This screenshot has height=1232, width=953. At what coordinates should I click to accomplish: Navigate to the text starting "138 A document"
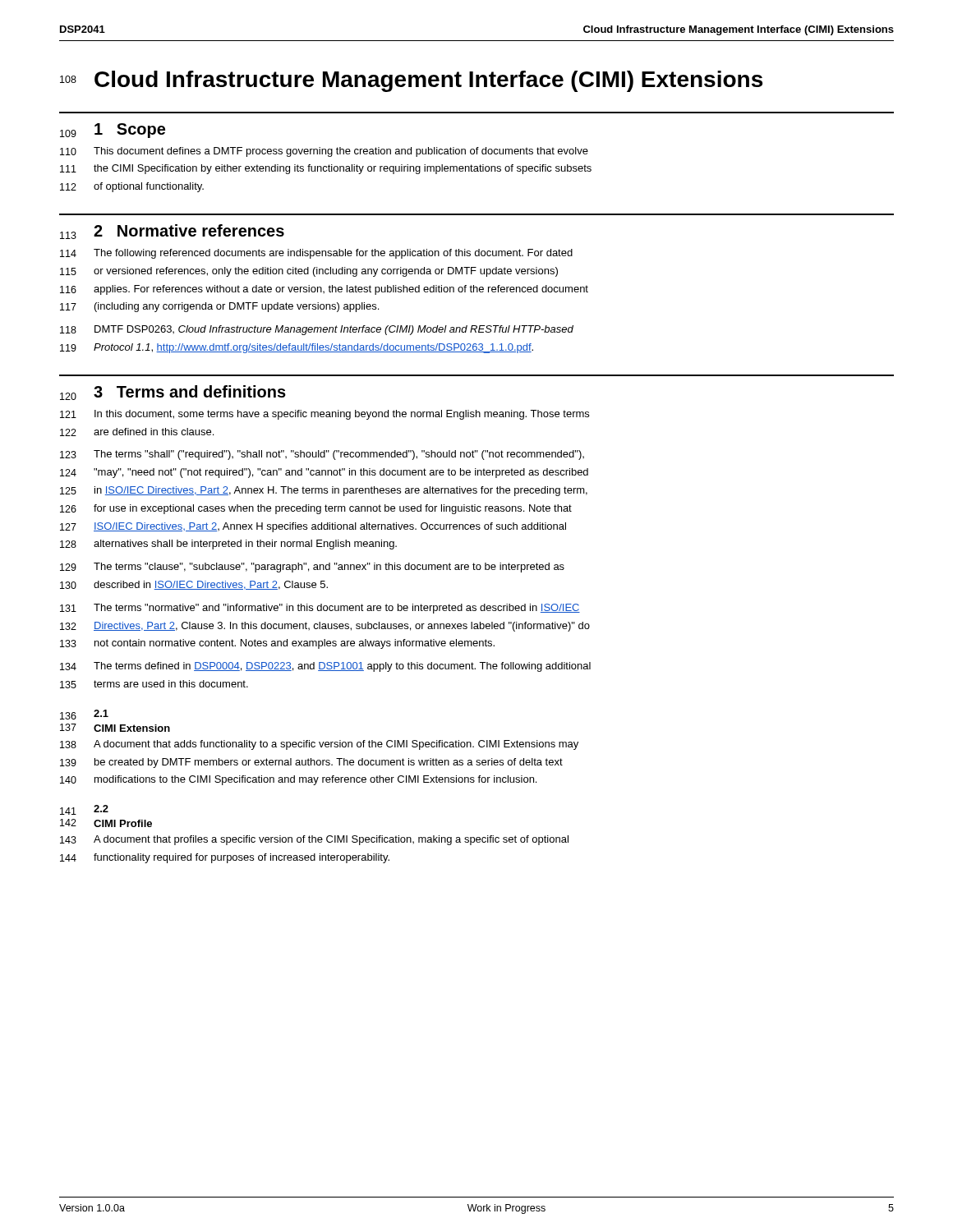[476, 762]
